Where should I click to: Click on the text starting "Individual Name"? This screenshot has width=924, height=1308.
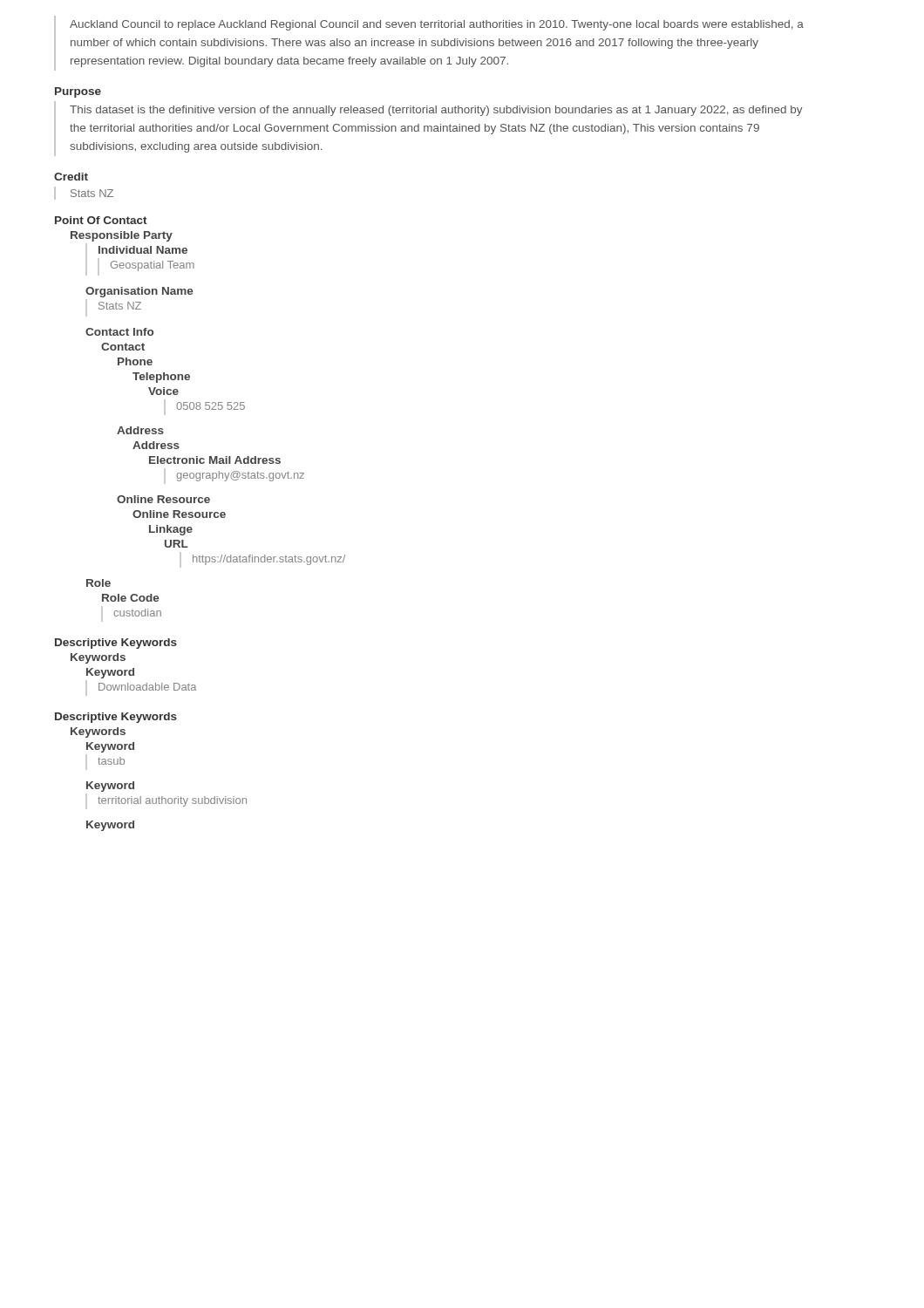tap(143, 249)
